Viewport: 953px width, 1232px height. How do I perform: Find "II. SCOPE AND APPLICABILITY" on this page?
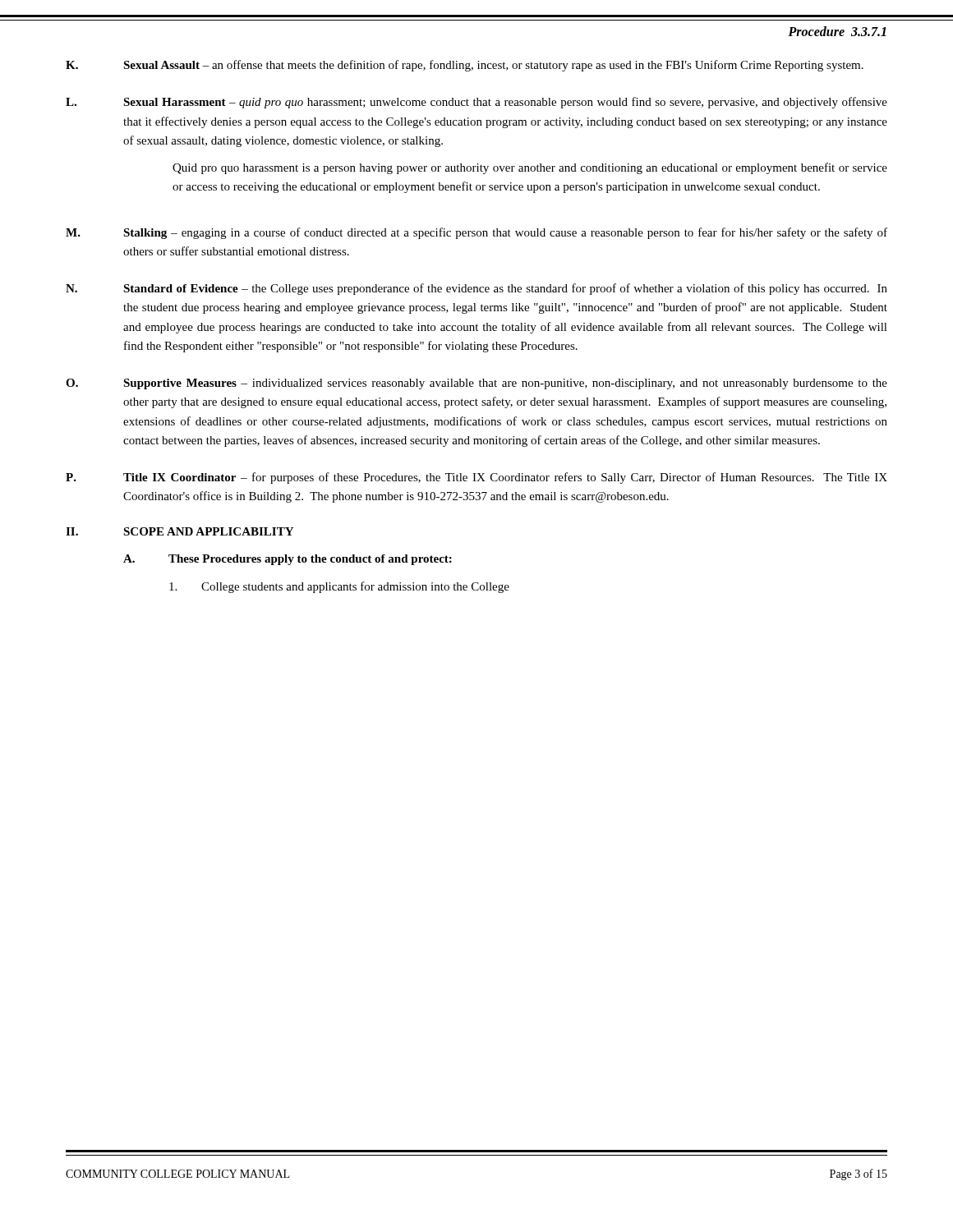click(180, 531)
